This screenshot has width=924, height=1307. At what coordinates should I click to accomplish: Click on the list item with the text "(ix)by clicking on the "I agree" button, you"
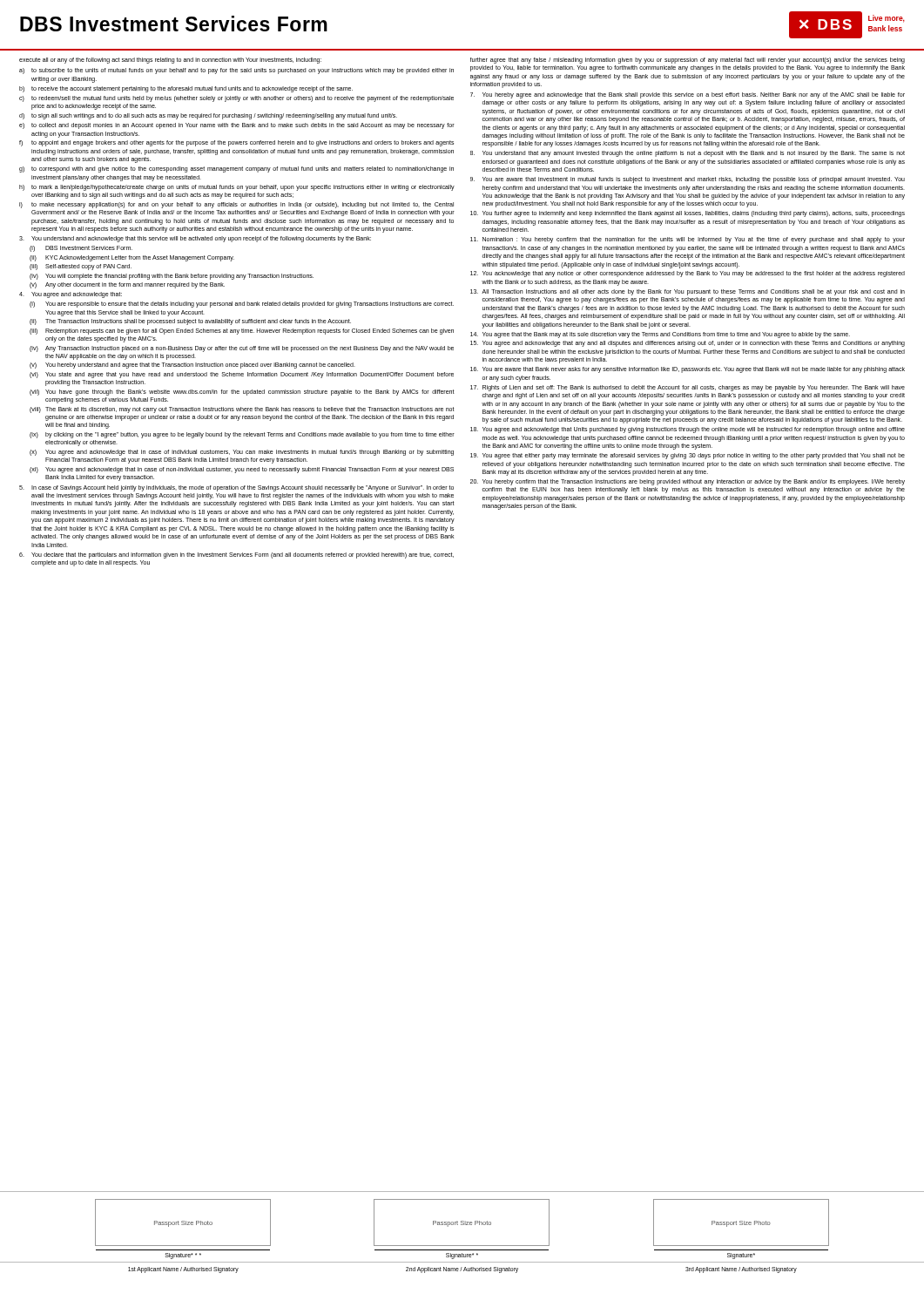[x=242, y=438]
